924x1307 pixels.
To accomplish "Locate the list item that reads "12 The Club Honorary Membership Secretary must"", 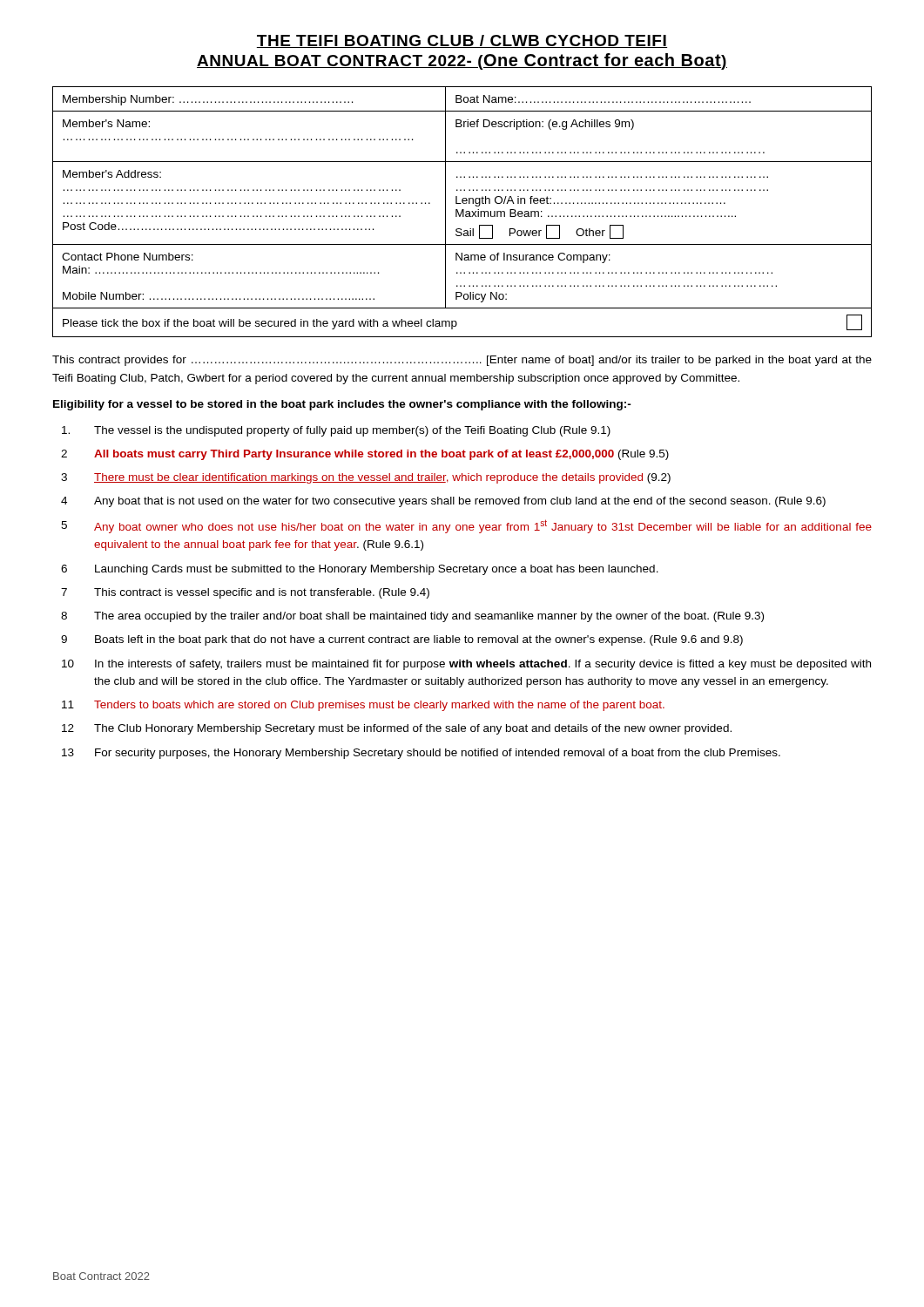I will [x=462, y=729].
